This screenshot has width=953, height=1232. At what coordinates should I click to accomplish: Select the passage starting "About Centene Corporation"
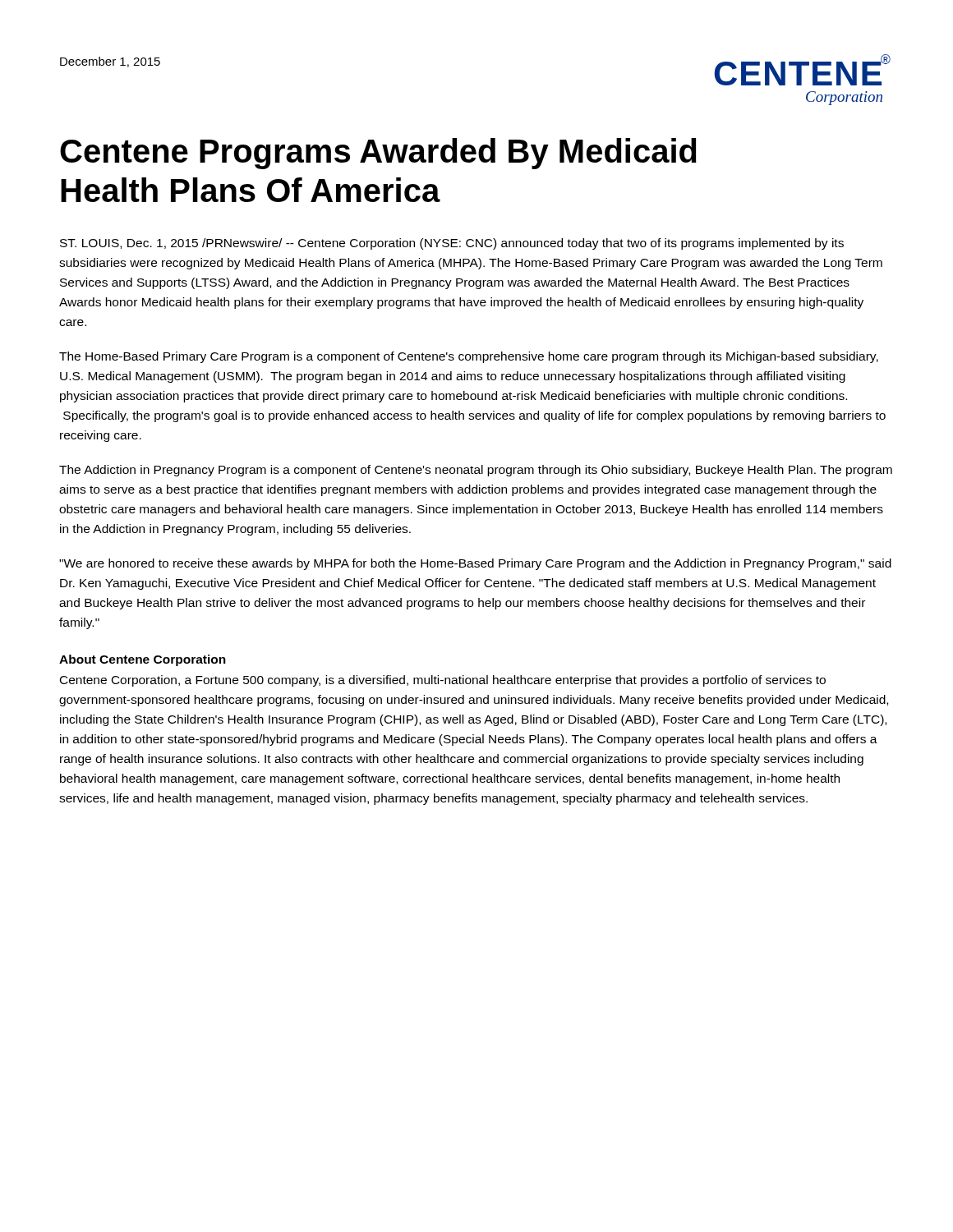[x=143, y=659]
